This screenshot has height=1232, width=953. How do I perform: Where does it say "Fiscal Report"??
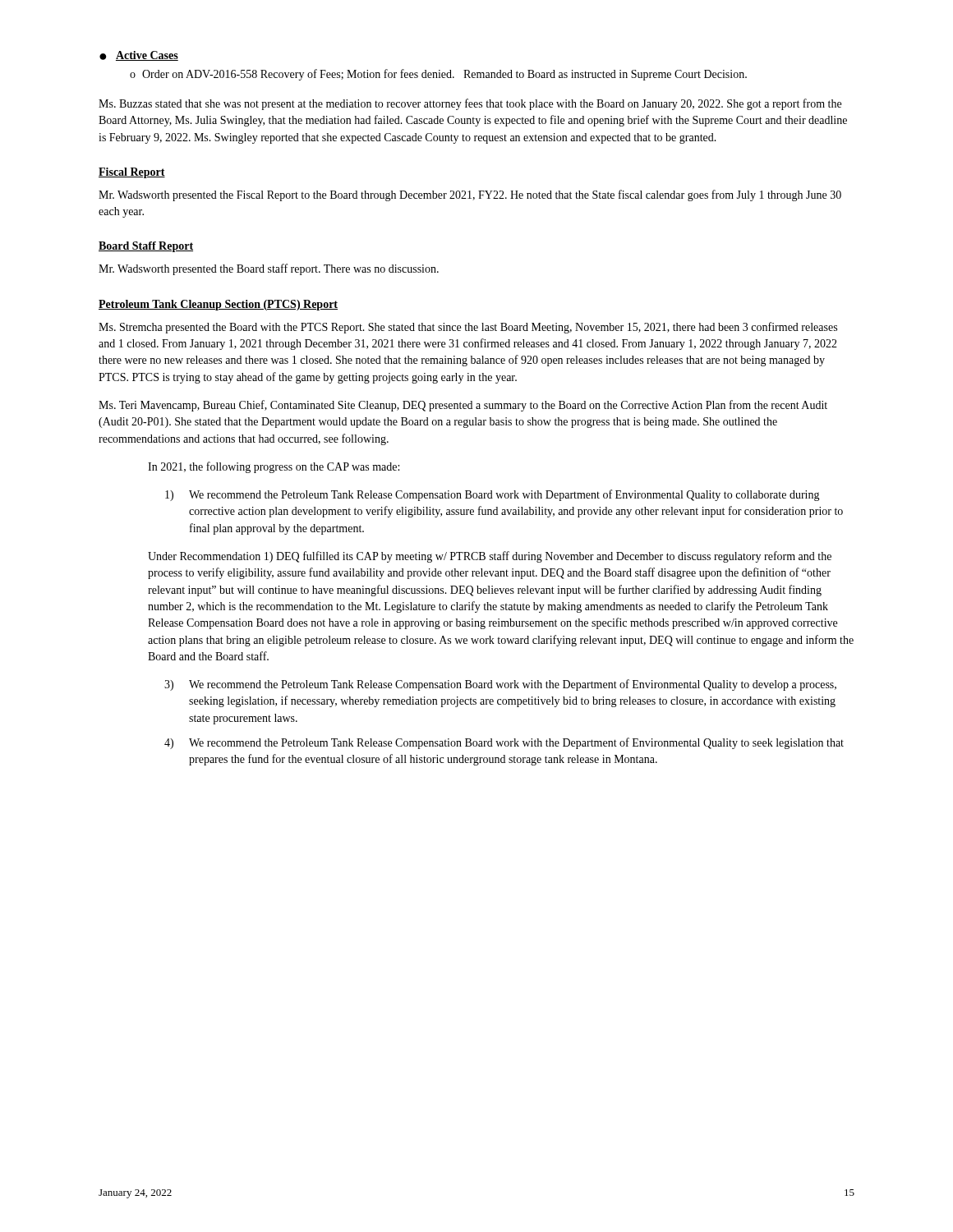tap(132, 172)
